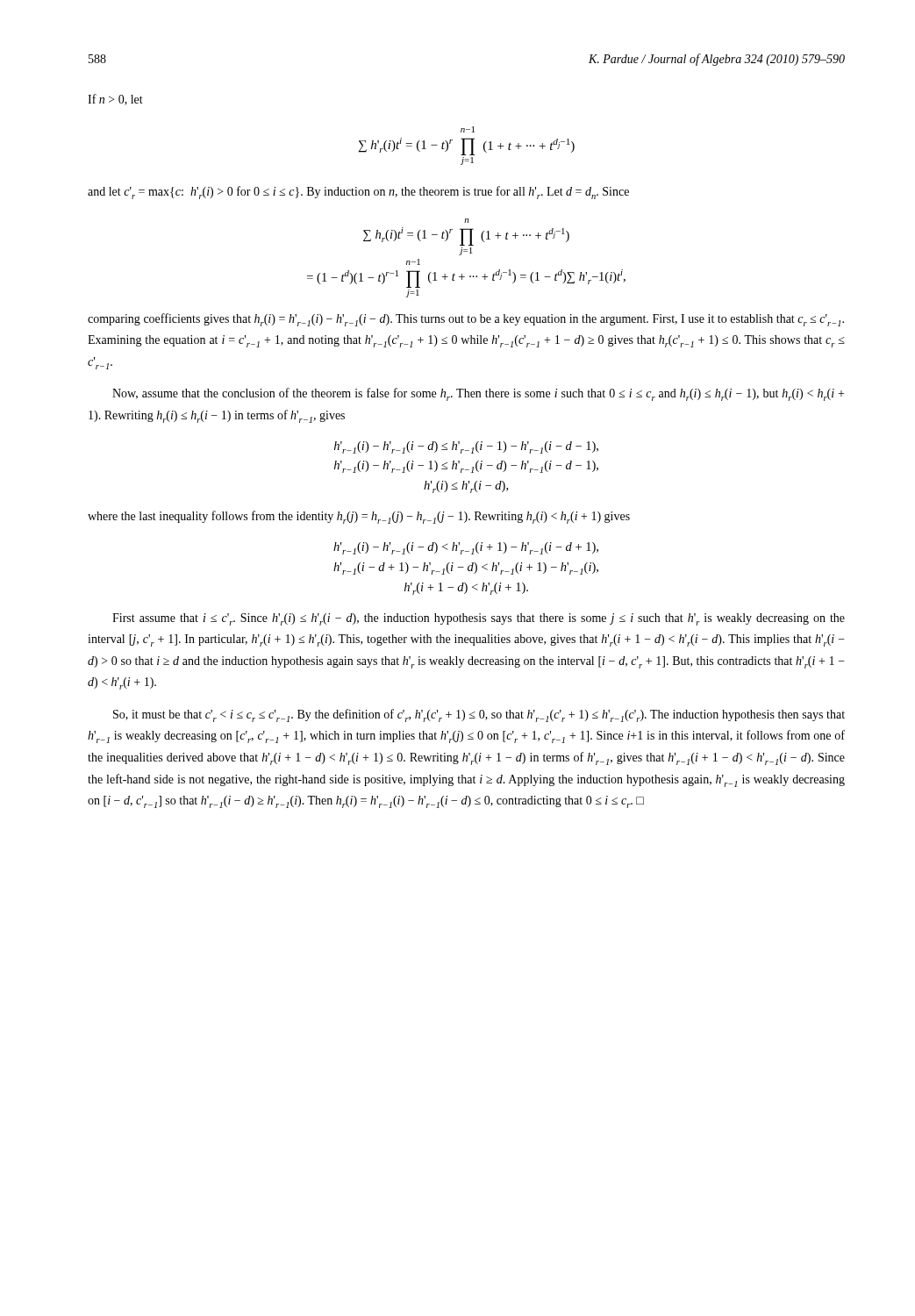Click on the text block with the text "comparing coefficients gives"
This screenshot has height=1316, width=915.
(x=466, y=341)
